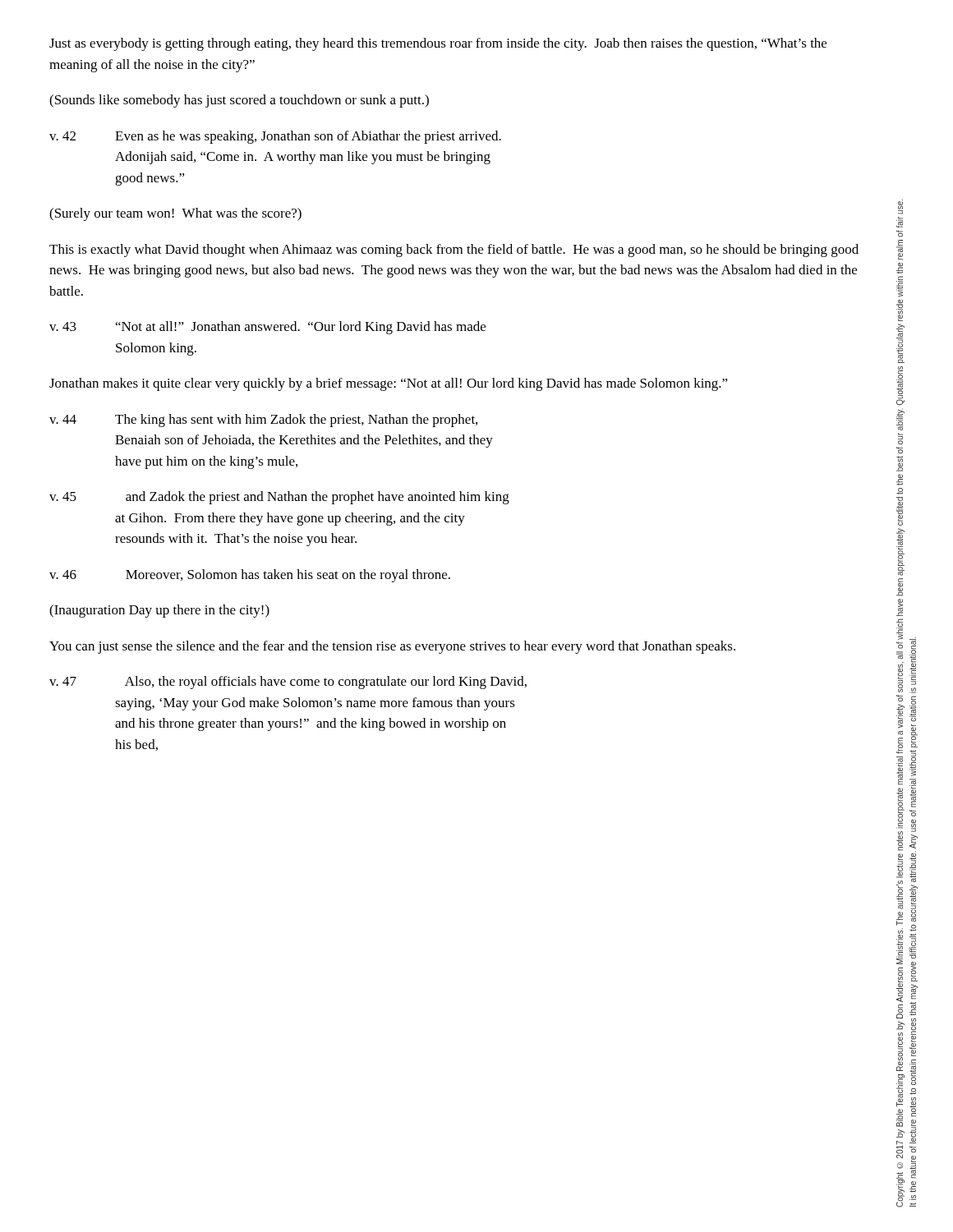The image size is (953, 1232).
Task: Locate the block of text that opens with "Just as everybody is"
Action: [x=438, y=54]
